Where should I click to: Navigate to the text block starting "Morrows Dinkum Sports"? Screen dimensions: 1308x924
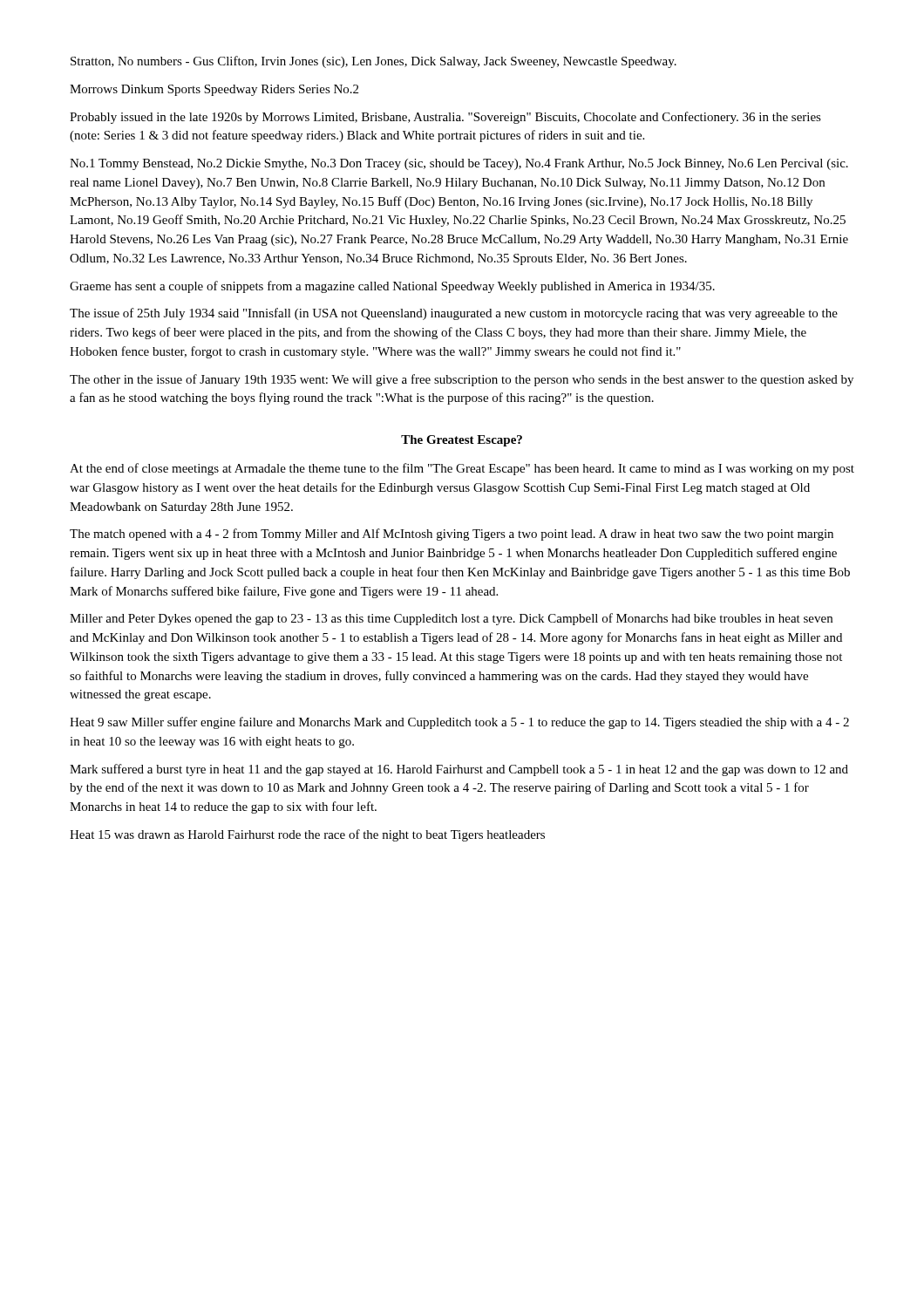pos(214,89)
